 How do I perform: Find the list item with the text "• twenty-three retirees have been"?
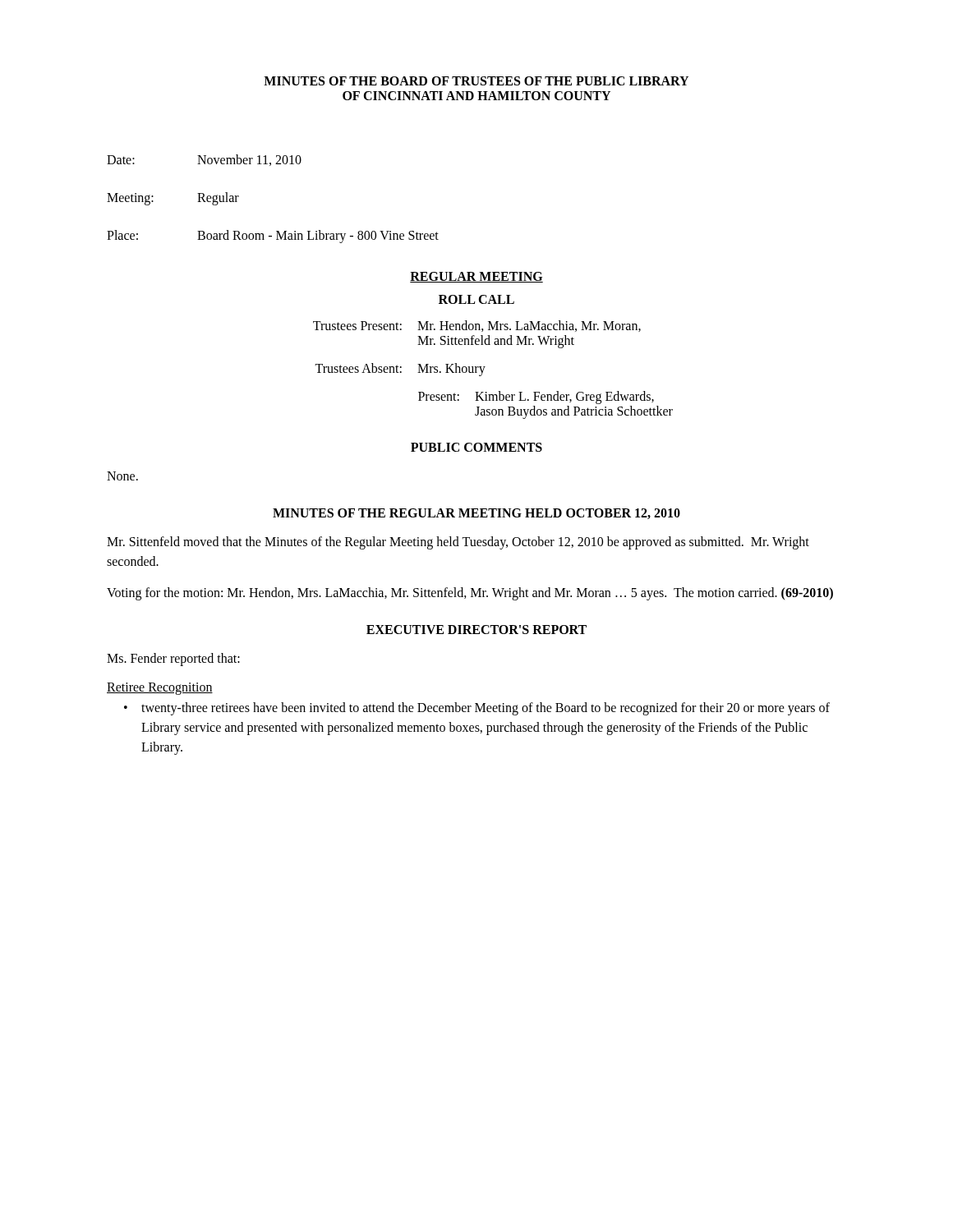[x=485, y=728]
